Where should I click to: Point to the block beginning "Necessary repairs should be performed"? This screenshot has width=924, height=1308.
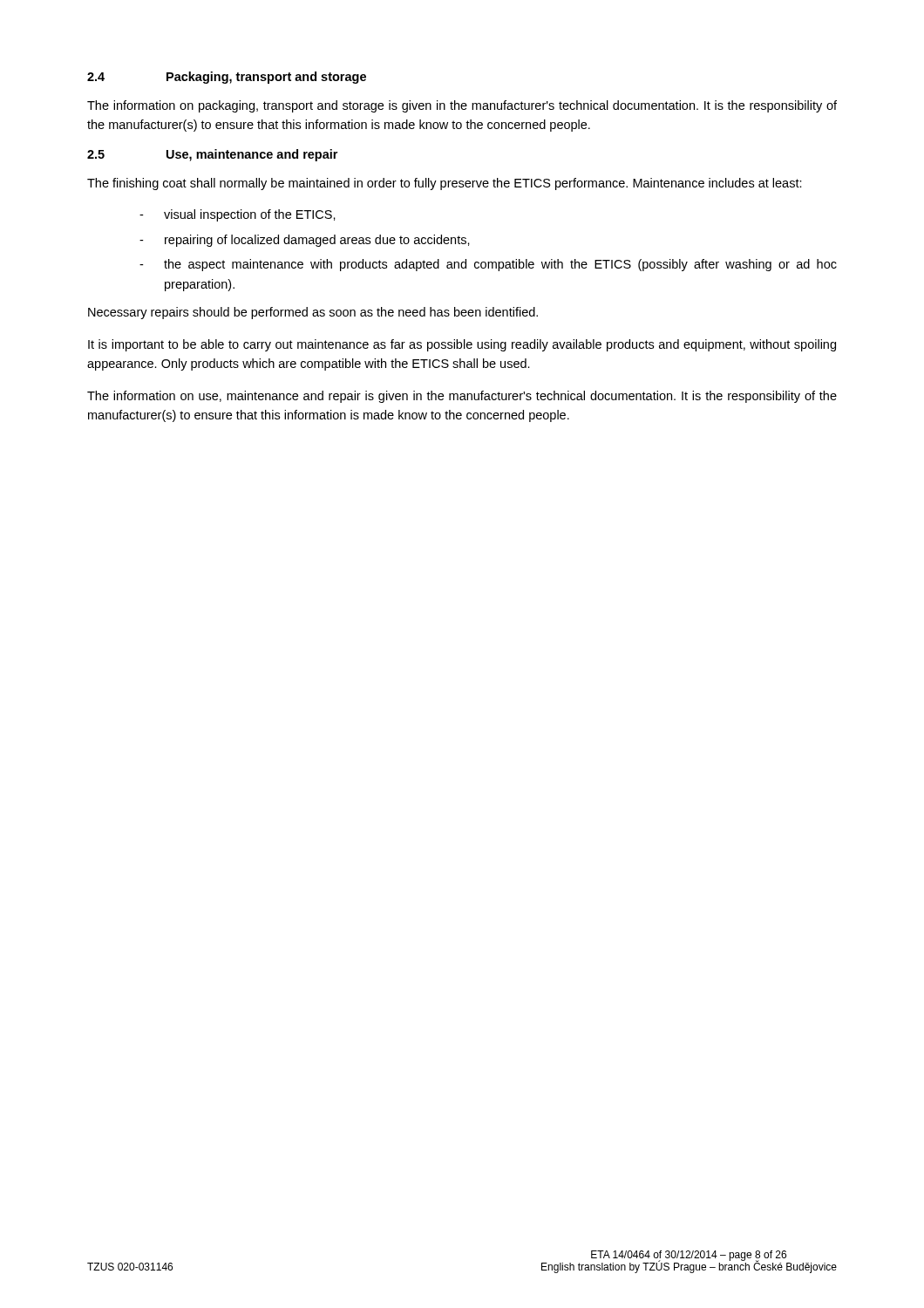(x=313, y=312)
